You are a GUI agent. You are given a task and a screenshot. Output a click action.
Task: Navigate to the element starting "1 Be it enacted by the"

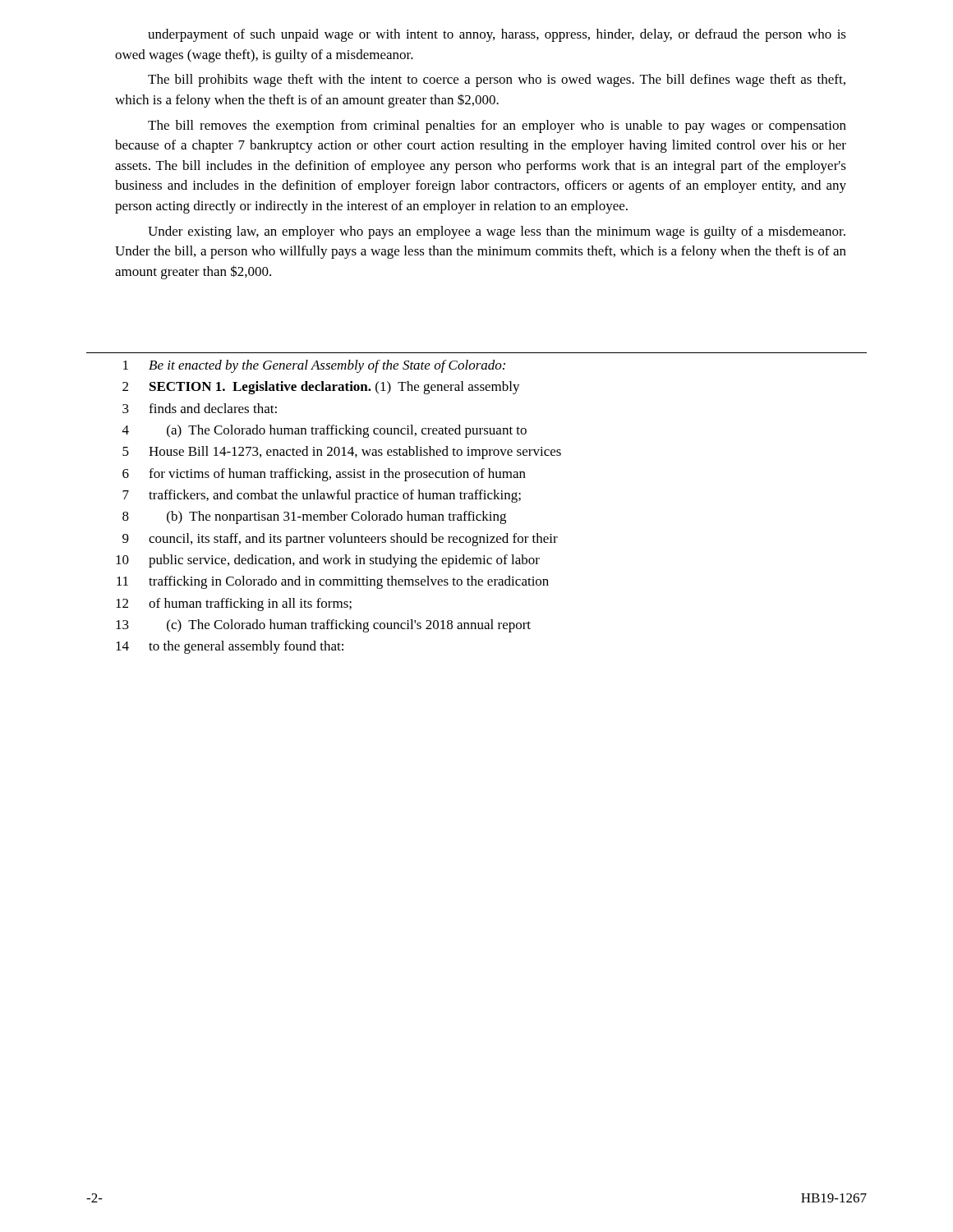pyautogui.click(x=476, y=366)
